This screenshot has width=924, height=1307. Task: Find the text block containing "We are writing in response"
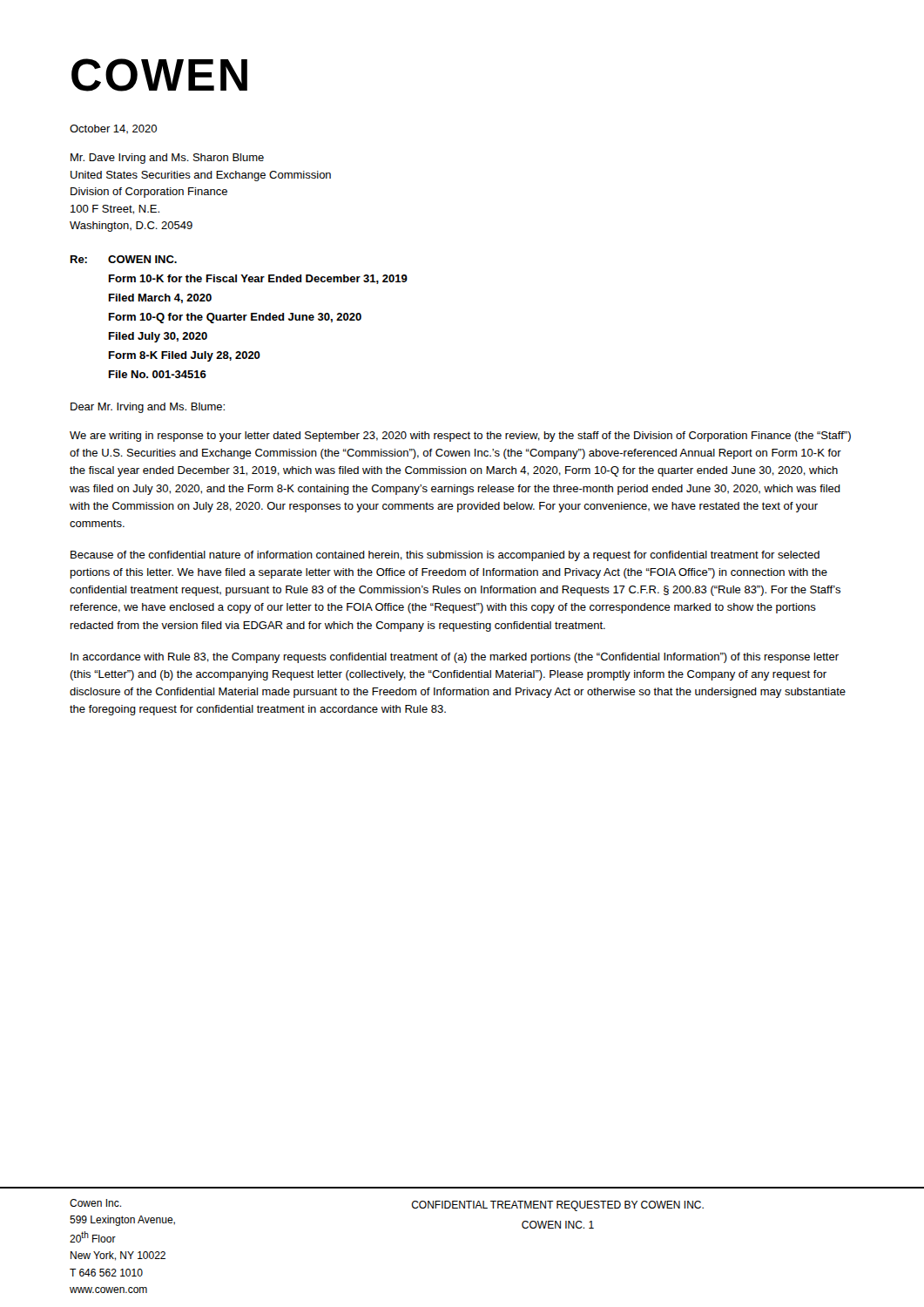(x=460, y=479)
